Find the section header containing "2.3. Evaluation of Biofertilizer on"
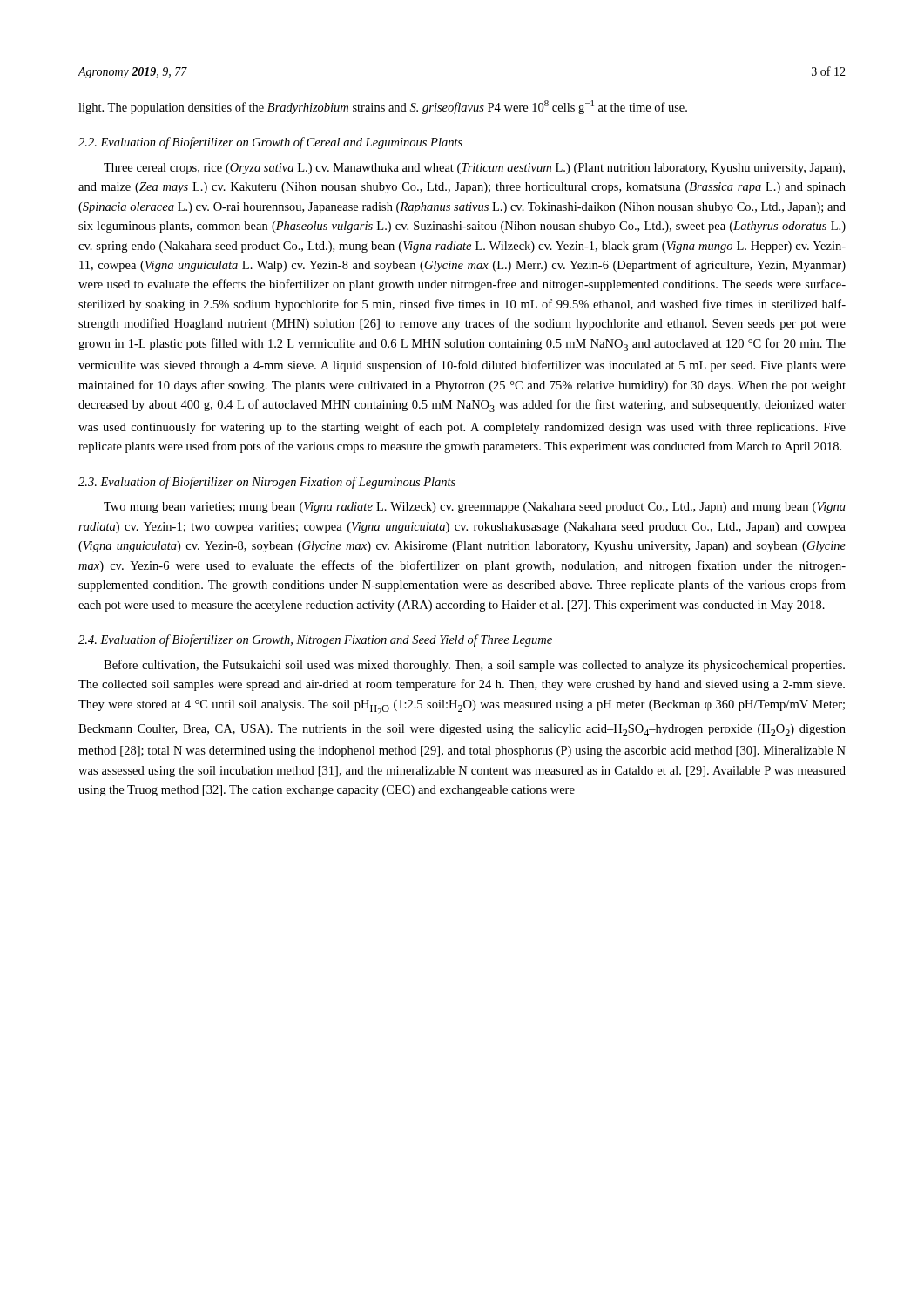This screenshot has height=1307, width=924. (x=267, y=482)
